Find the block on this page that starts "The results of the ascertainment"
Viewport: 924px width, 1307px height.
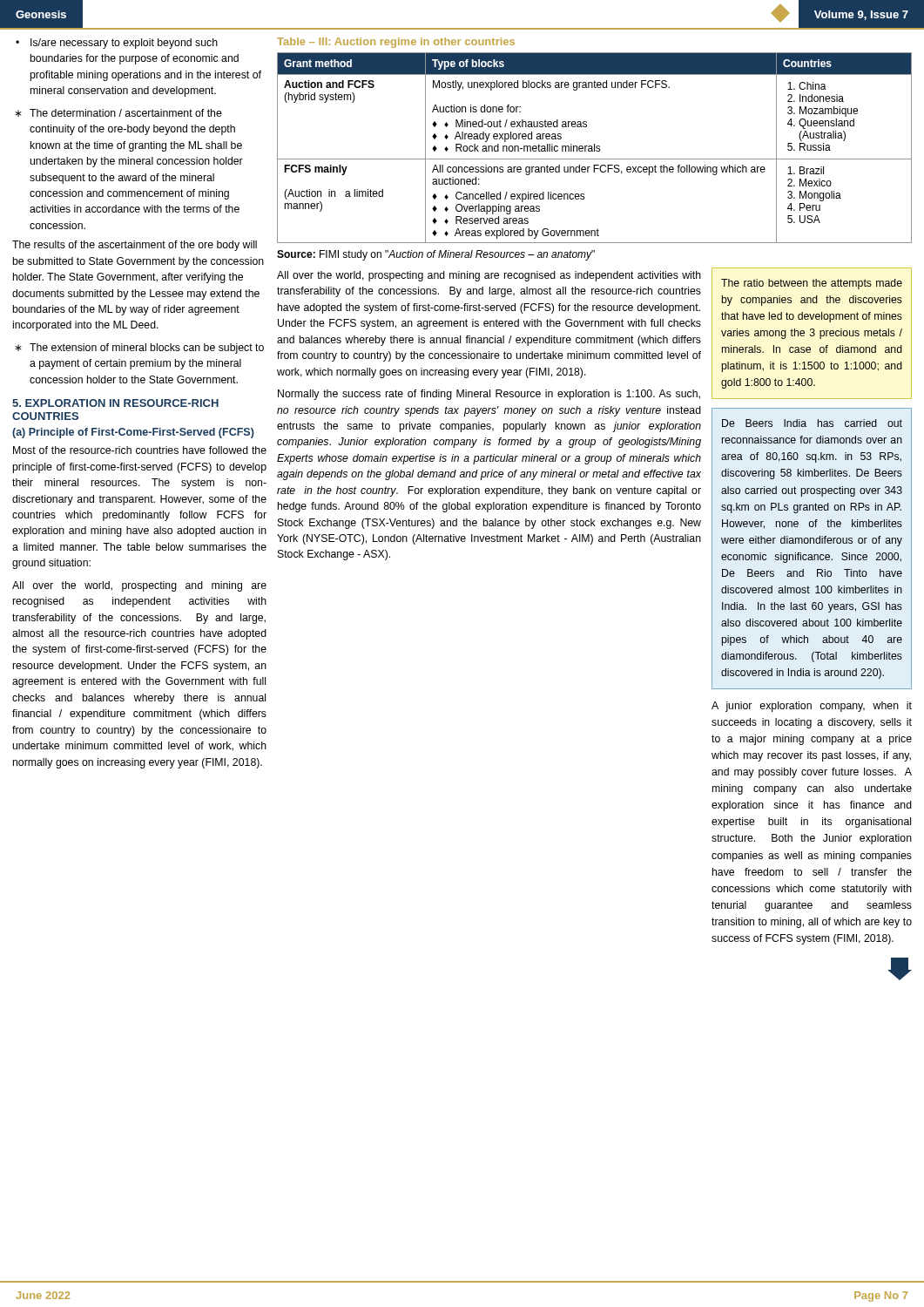click(138, 285)
